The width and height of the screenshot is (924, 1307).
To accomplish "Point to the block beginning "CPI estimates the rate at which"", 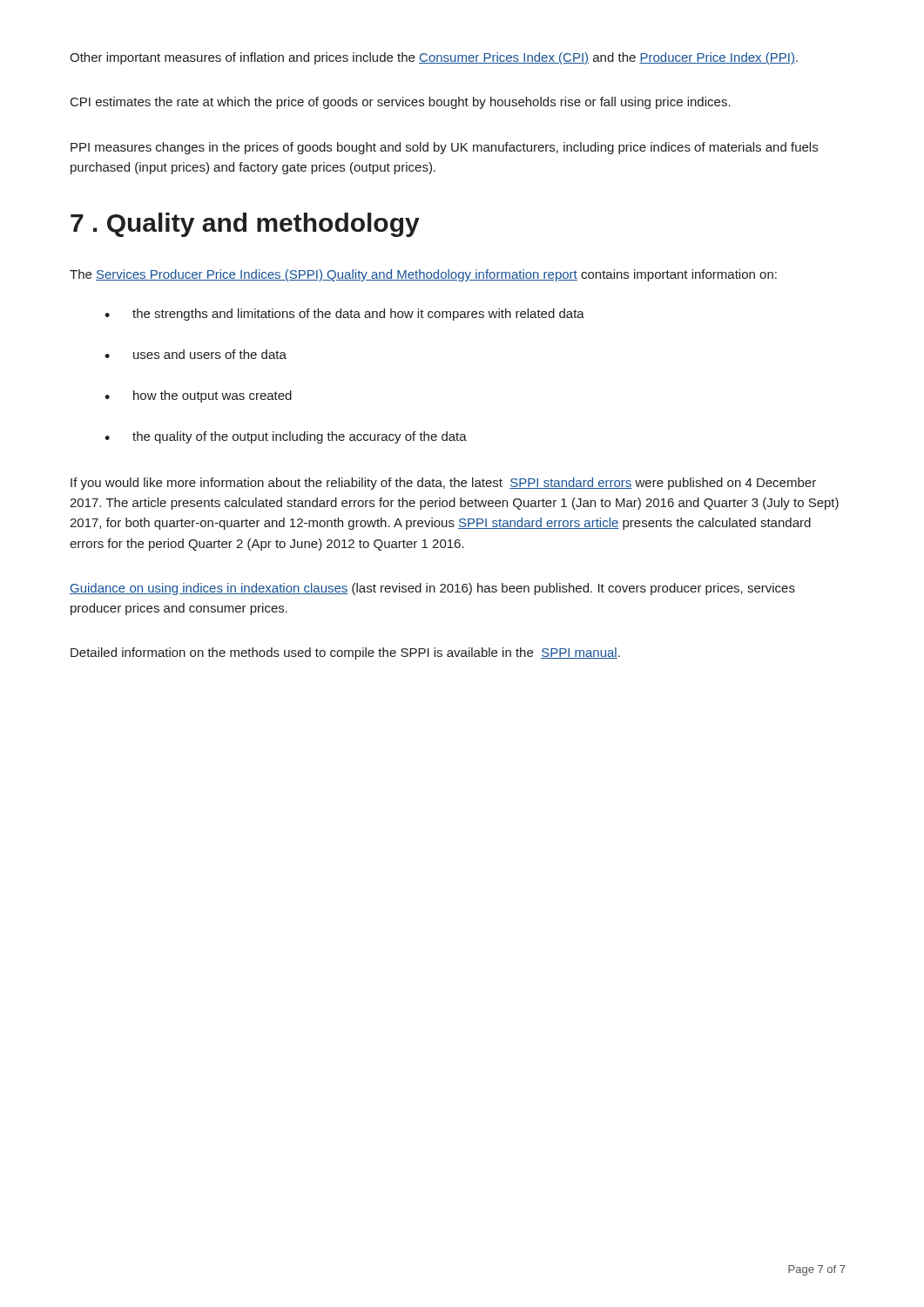I will tap(400, 102).
